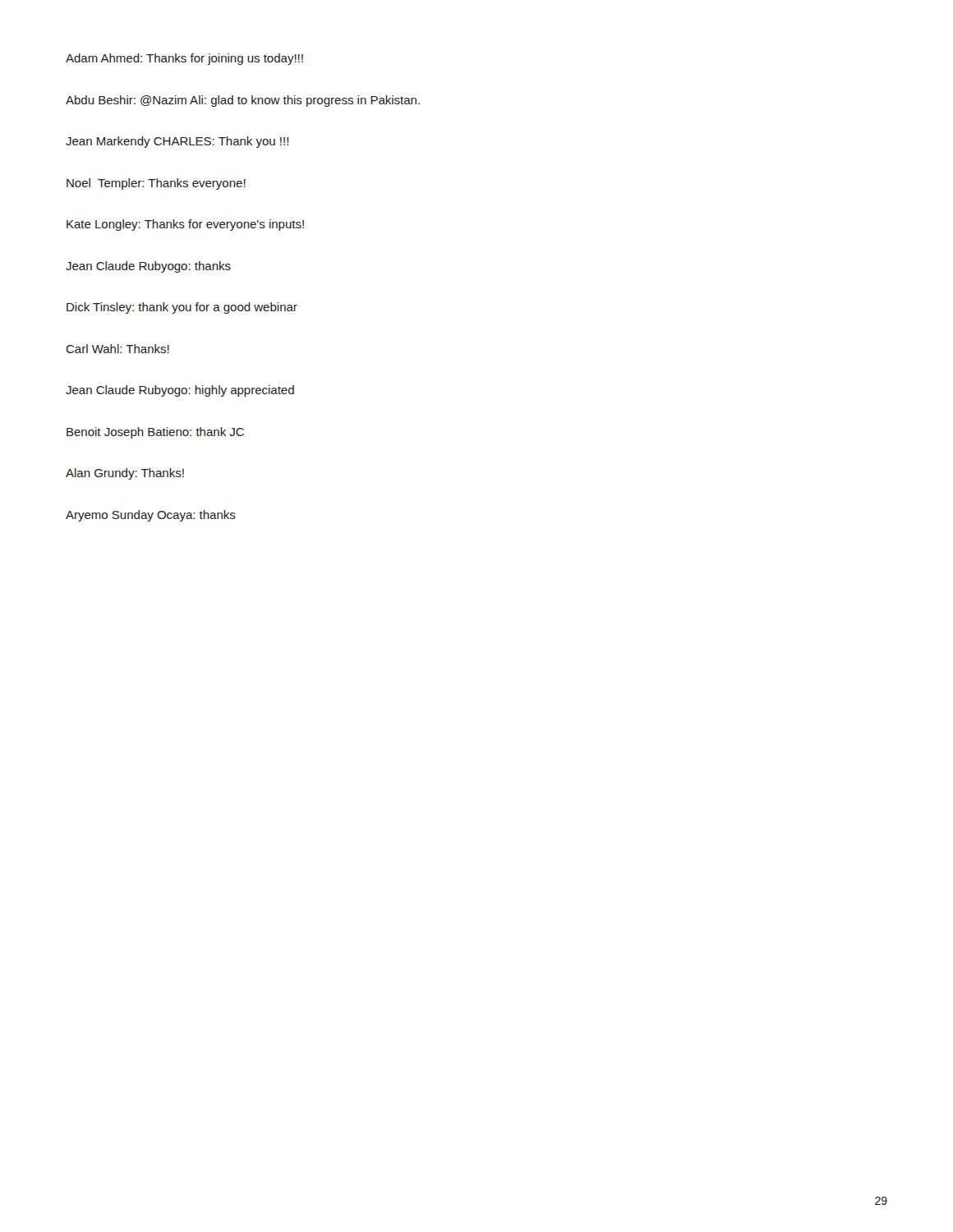Point to the block beginning "Abdu Beshir: @Nazim"

(x=243, y=99)
